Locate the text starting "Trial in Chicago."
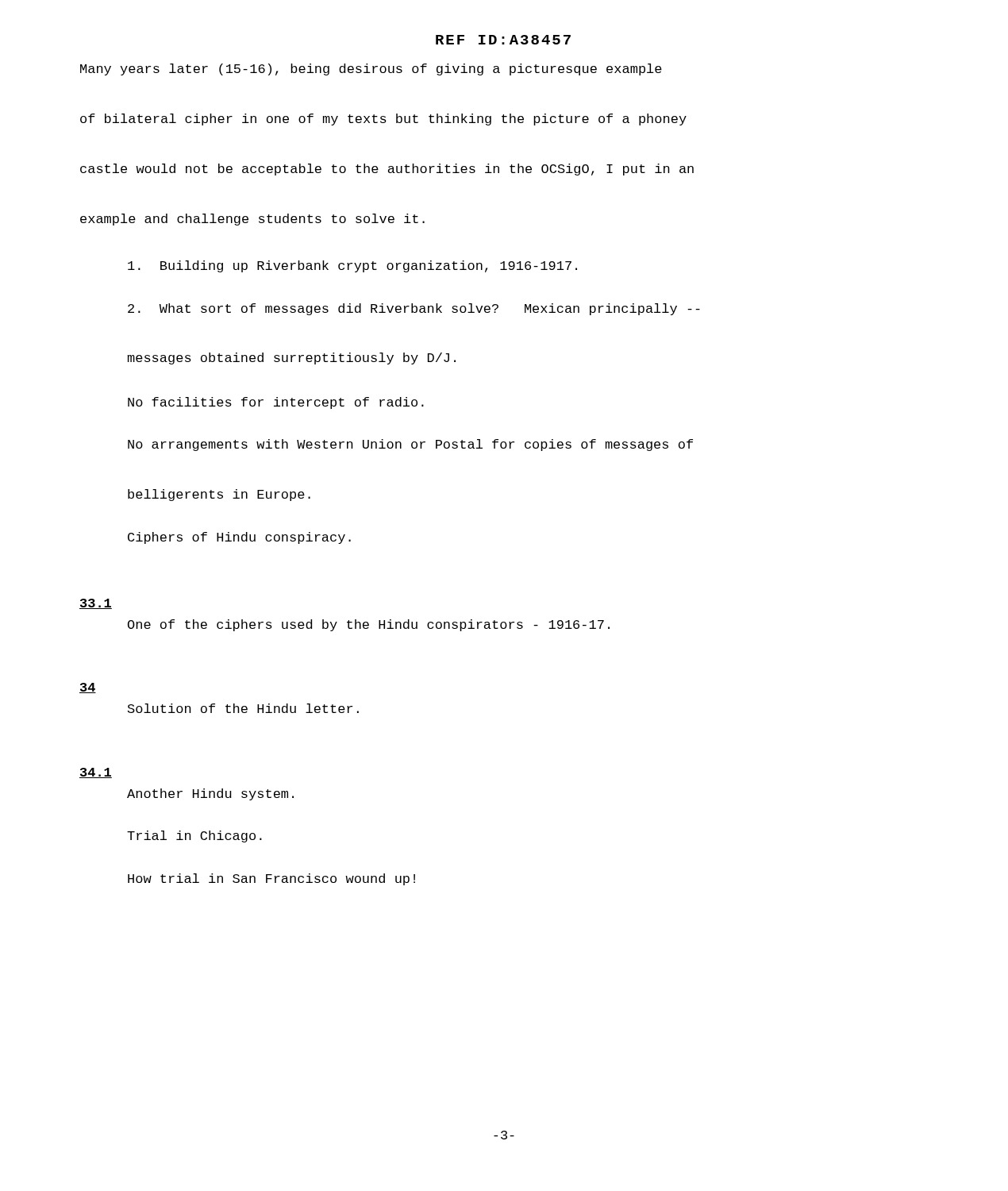 pos(196,837)
